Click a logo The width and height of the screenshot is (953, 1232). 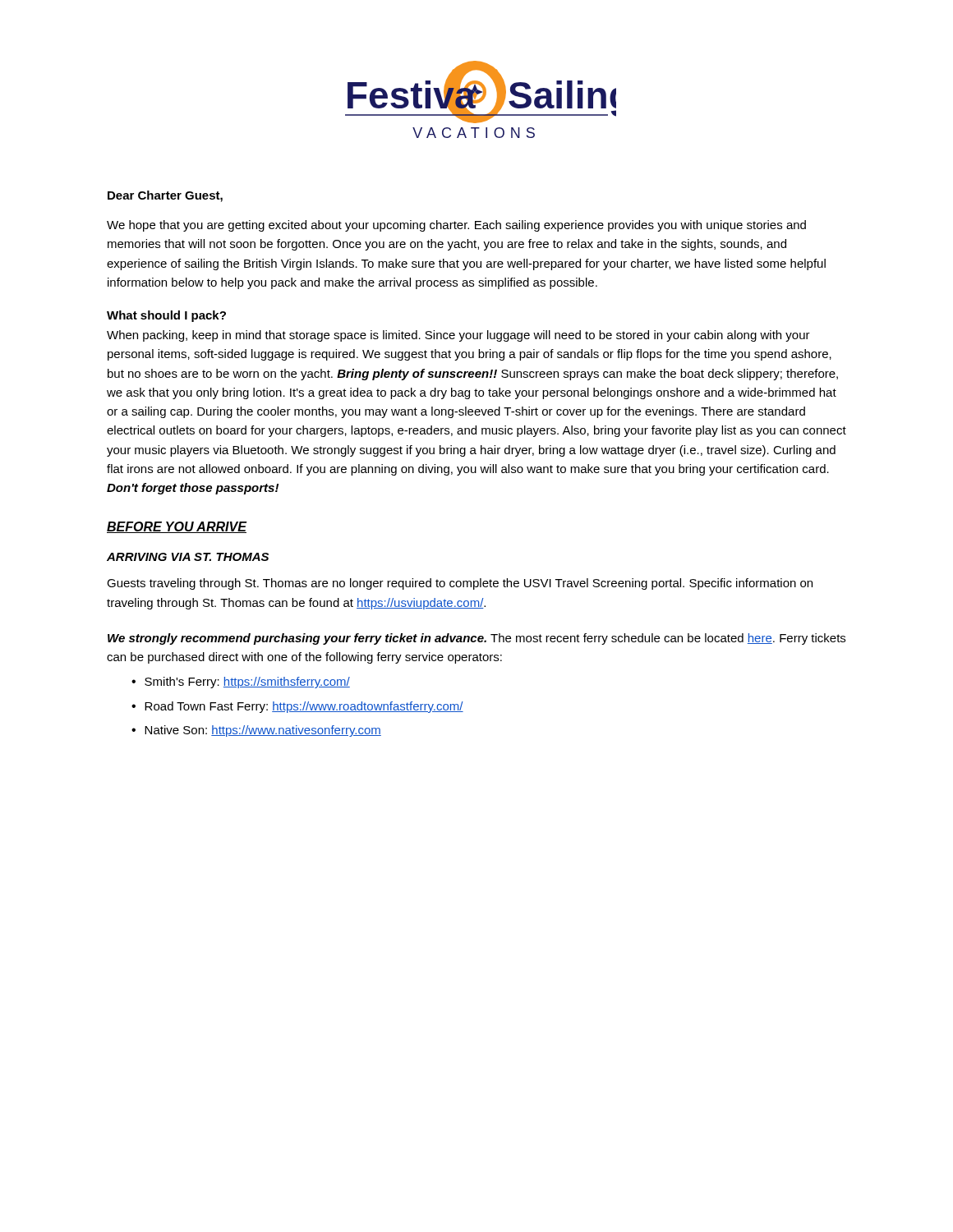click(x=476, y=104)
